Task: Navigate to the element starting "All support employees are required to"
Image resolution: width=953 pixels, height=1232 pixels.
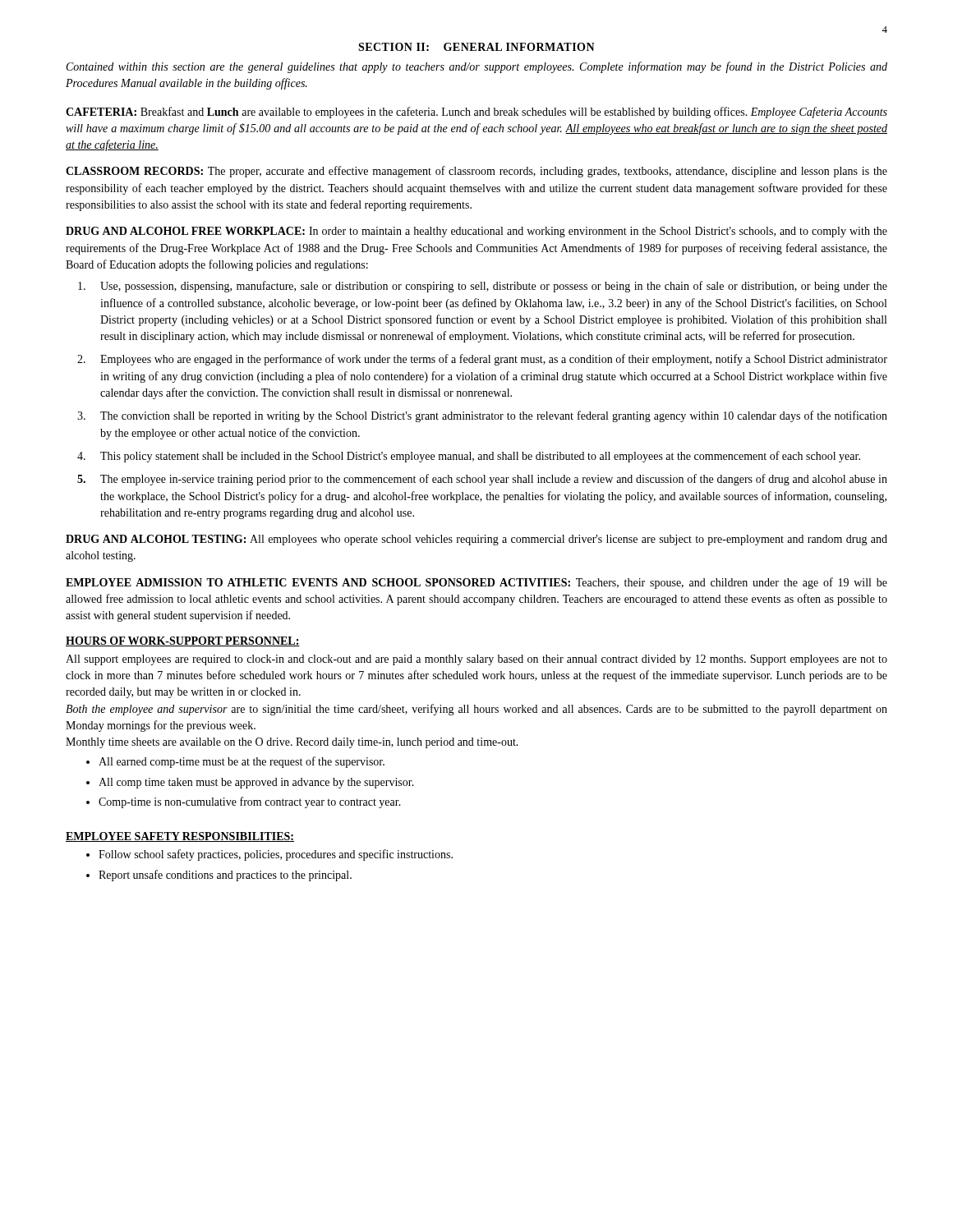Action: click(476, 700)
